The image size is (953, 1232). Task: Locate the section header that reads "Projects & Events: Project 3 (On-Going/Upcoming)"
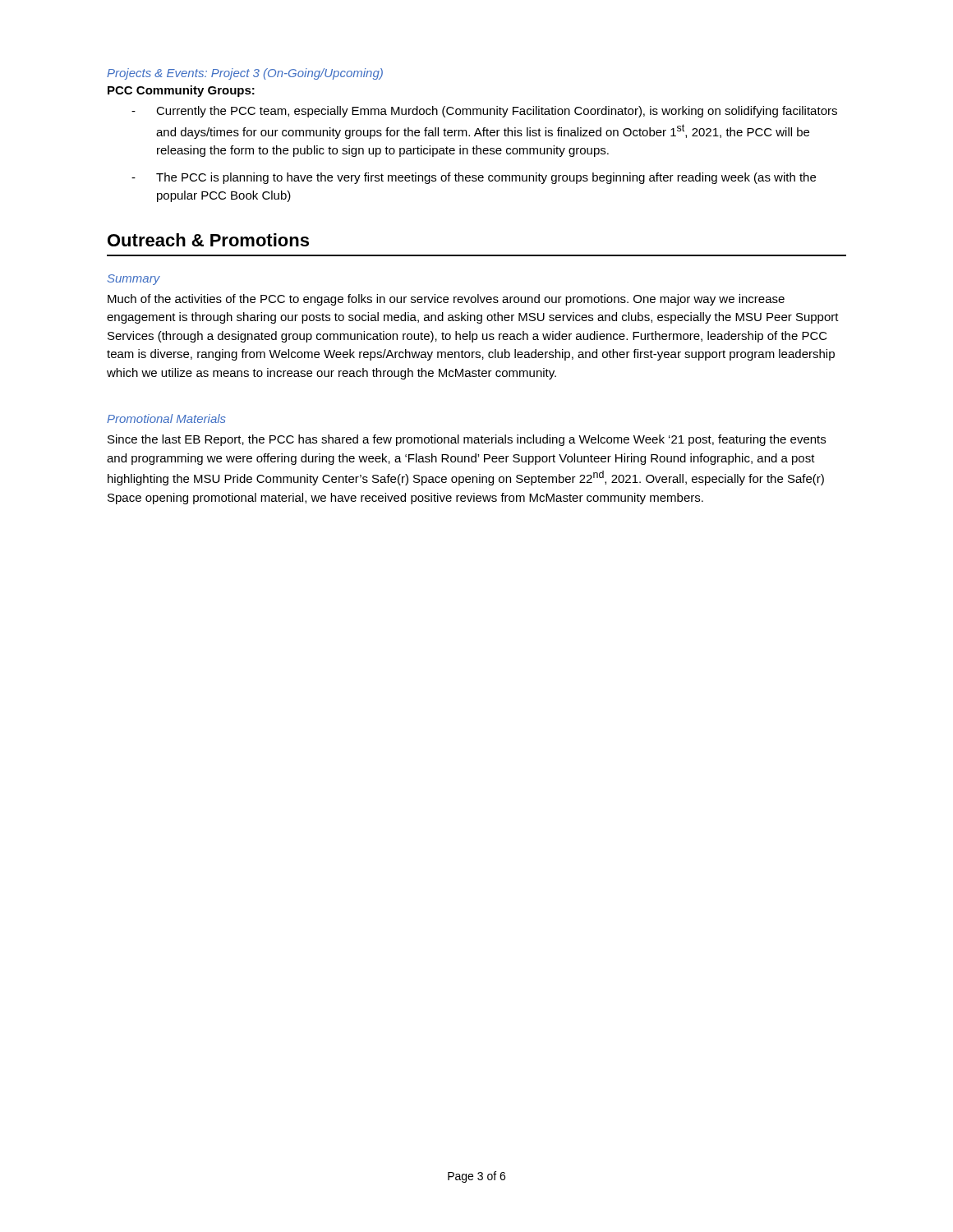(x=245, y=73)
